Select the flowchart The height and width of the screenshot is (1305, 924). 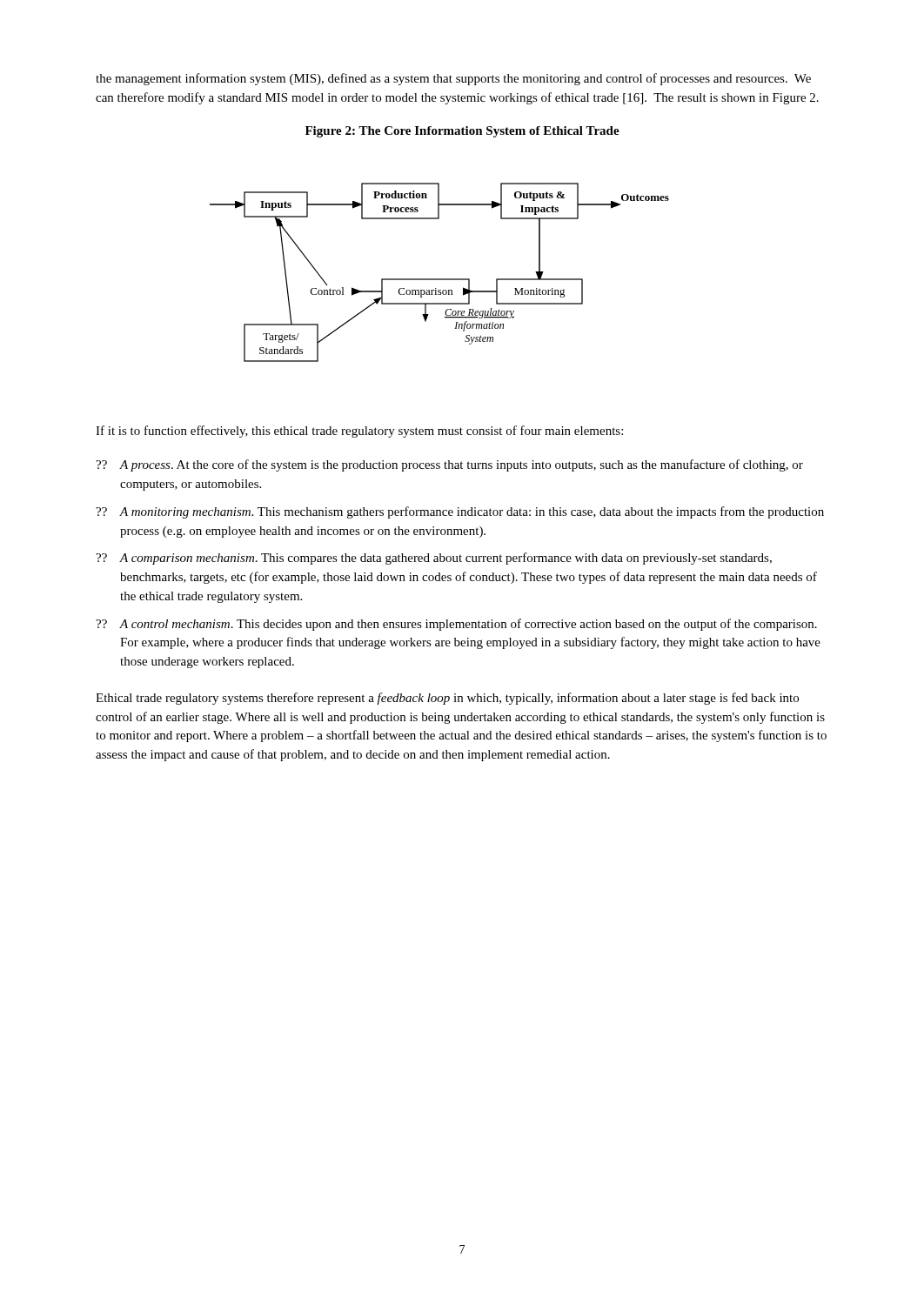462,276
